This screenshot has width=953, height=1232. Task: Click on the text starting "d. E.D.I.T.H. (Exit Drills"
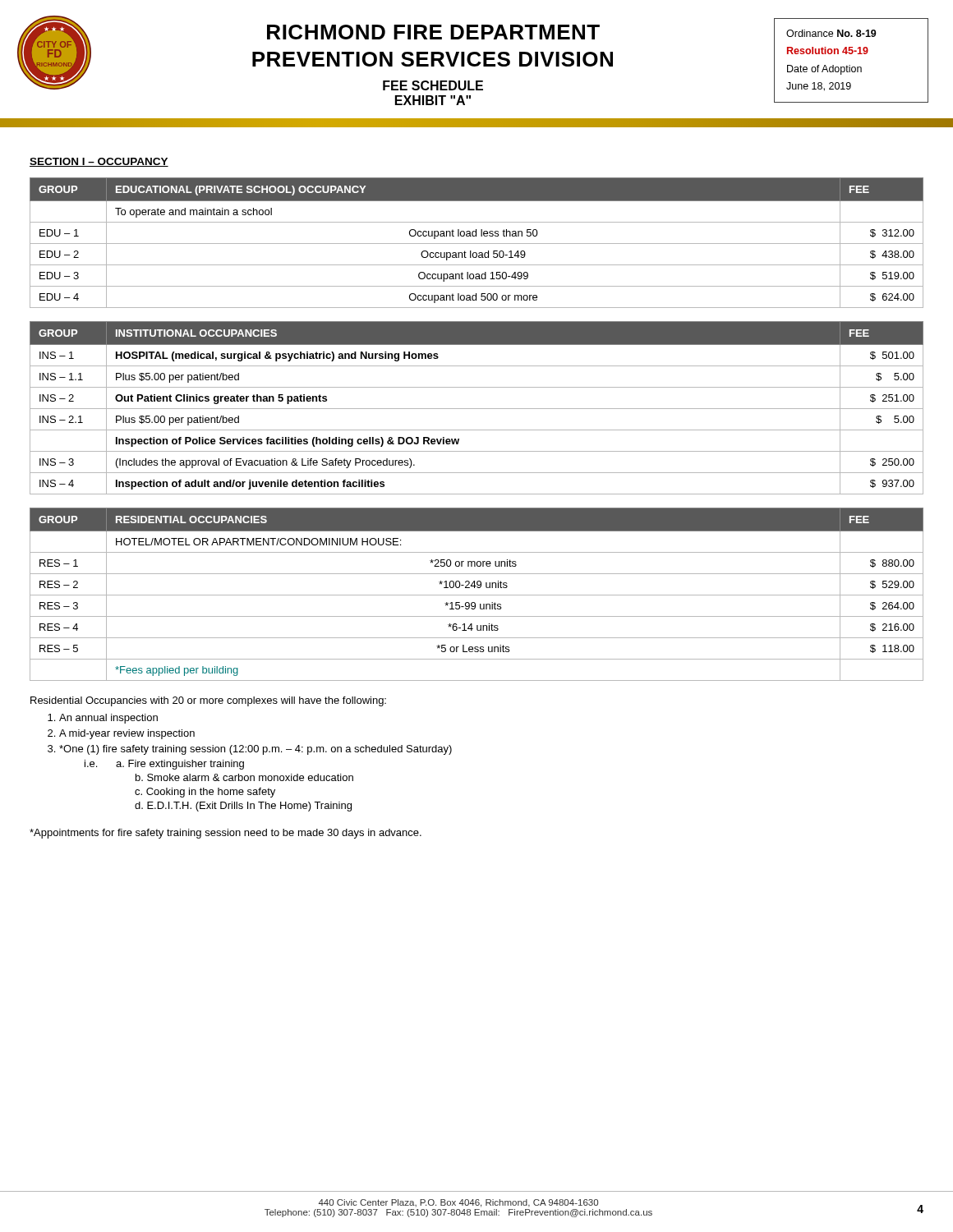point(244,805)
